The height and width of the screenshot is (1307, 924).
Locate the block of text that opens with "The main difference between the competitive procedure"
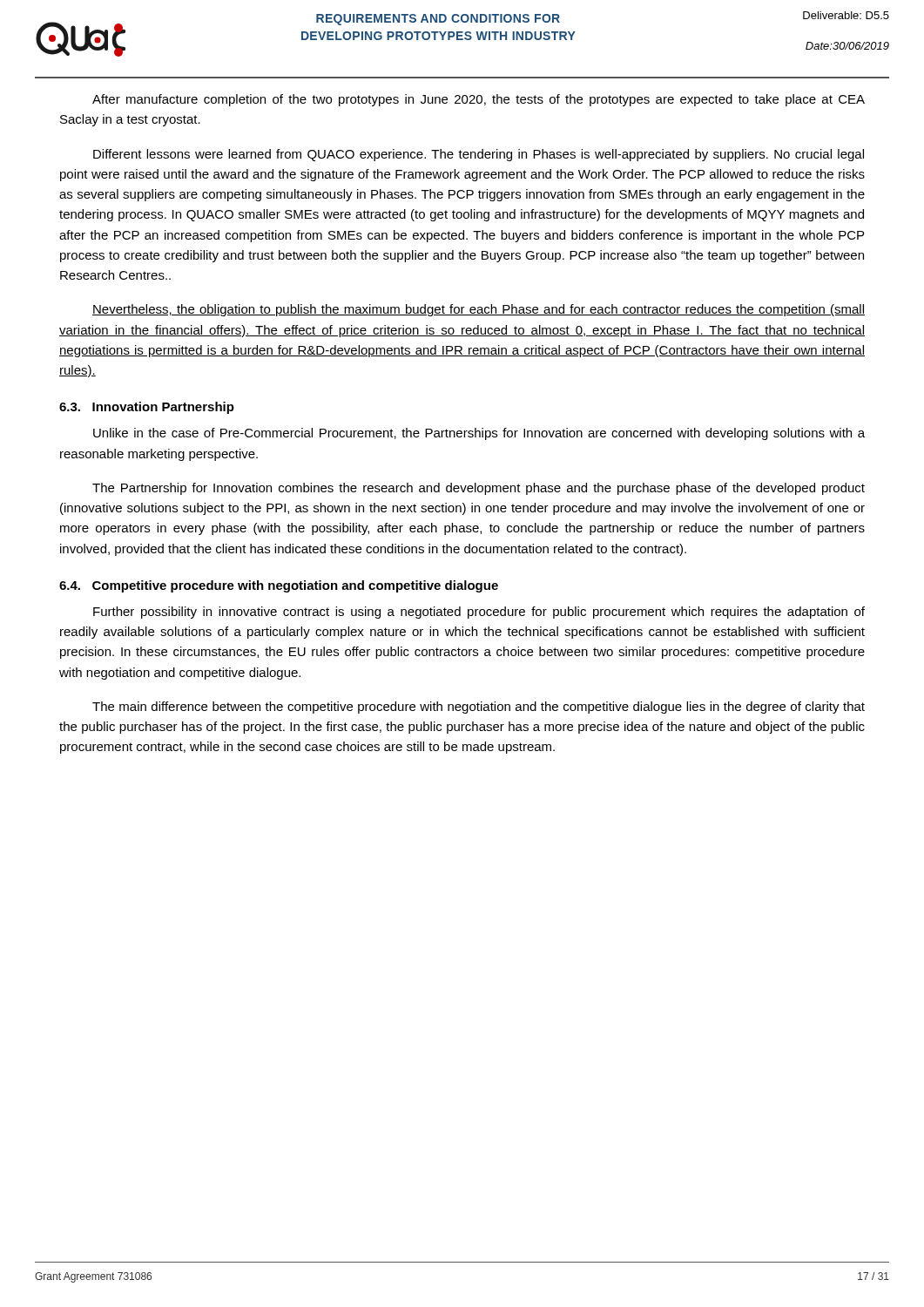pyautogui.click(x=462, y=726)
